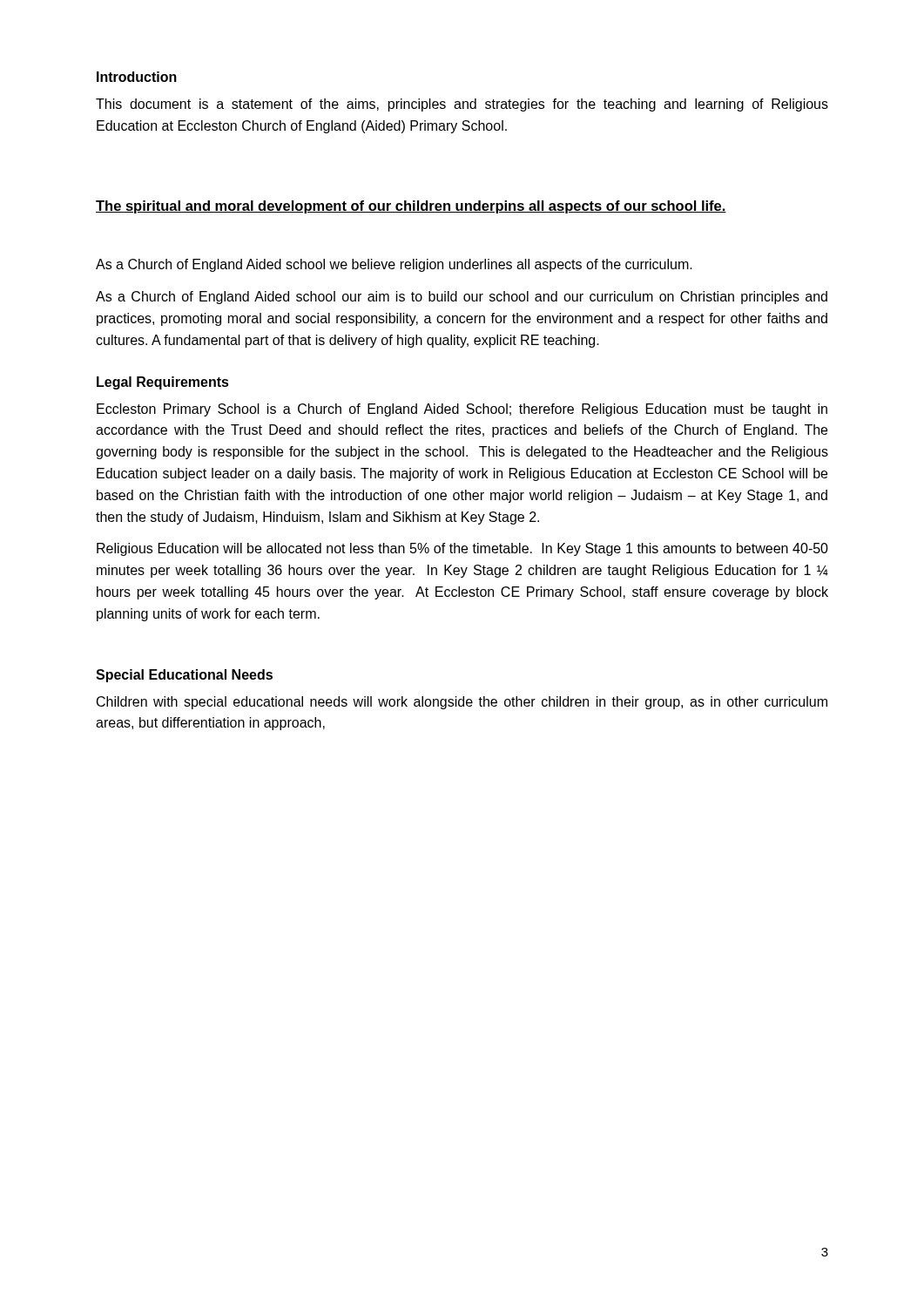Locate the block of text that opens with "Religious Education will be allocated not less than"
924x1307 pixels.
tap(462, 581)
